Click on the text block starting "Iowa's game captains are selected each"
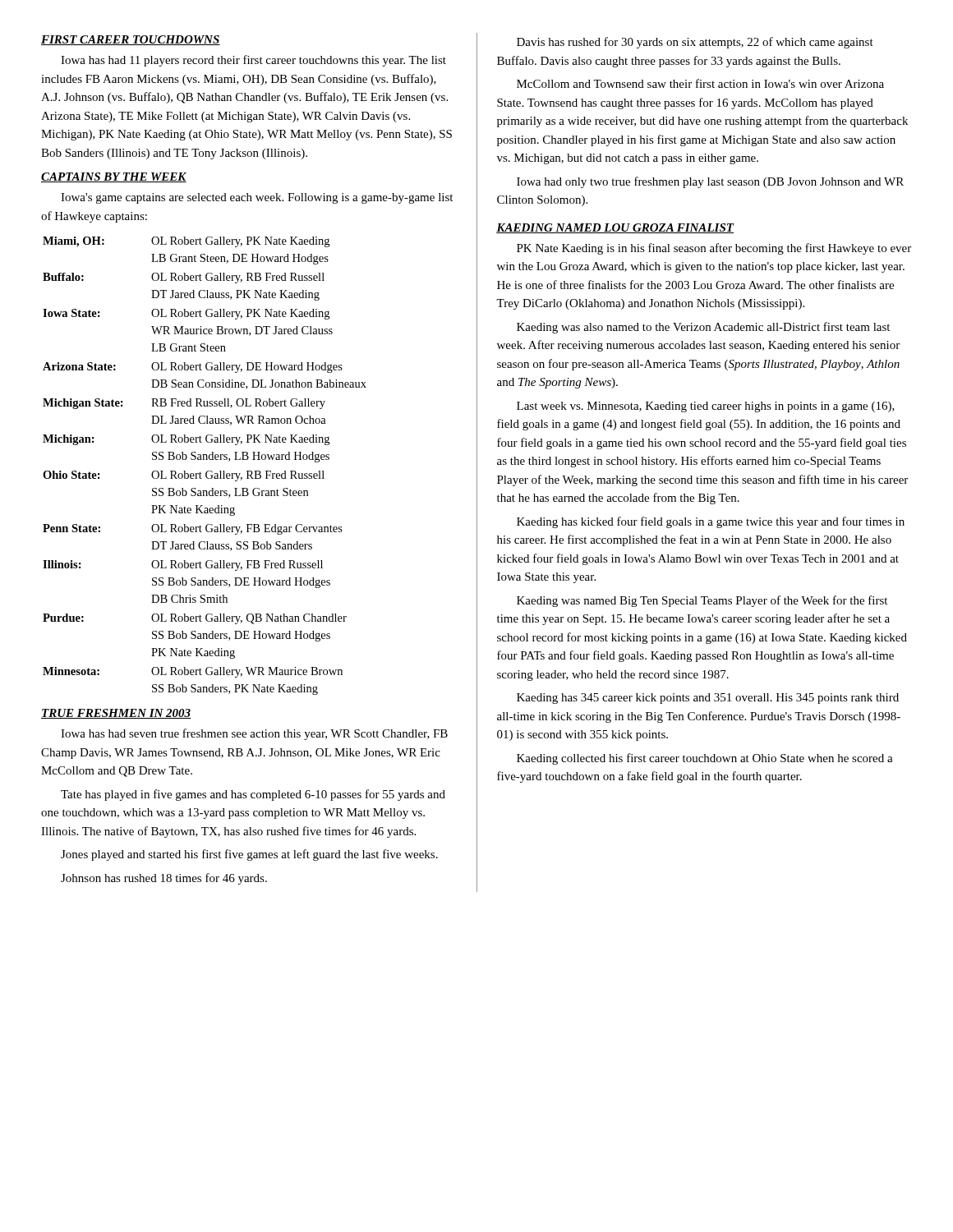 249,207
